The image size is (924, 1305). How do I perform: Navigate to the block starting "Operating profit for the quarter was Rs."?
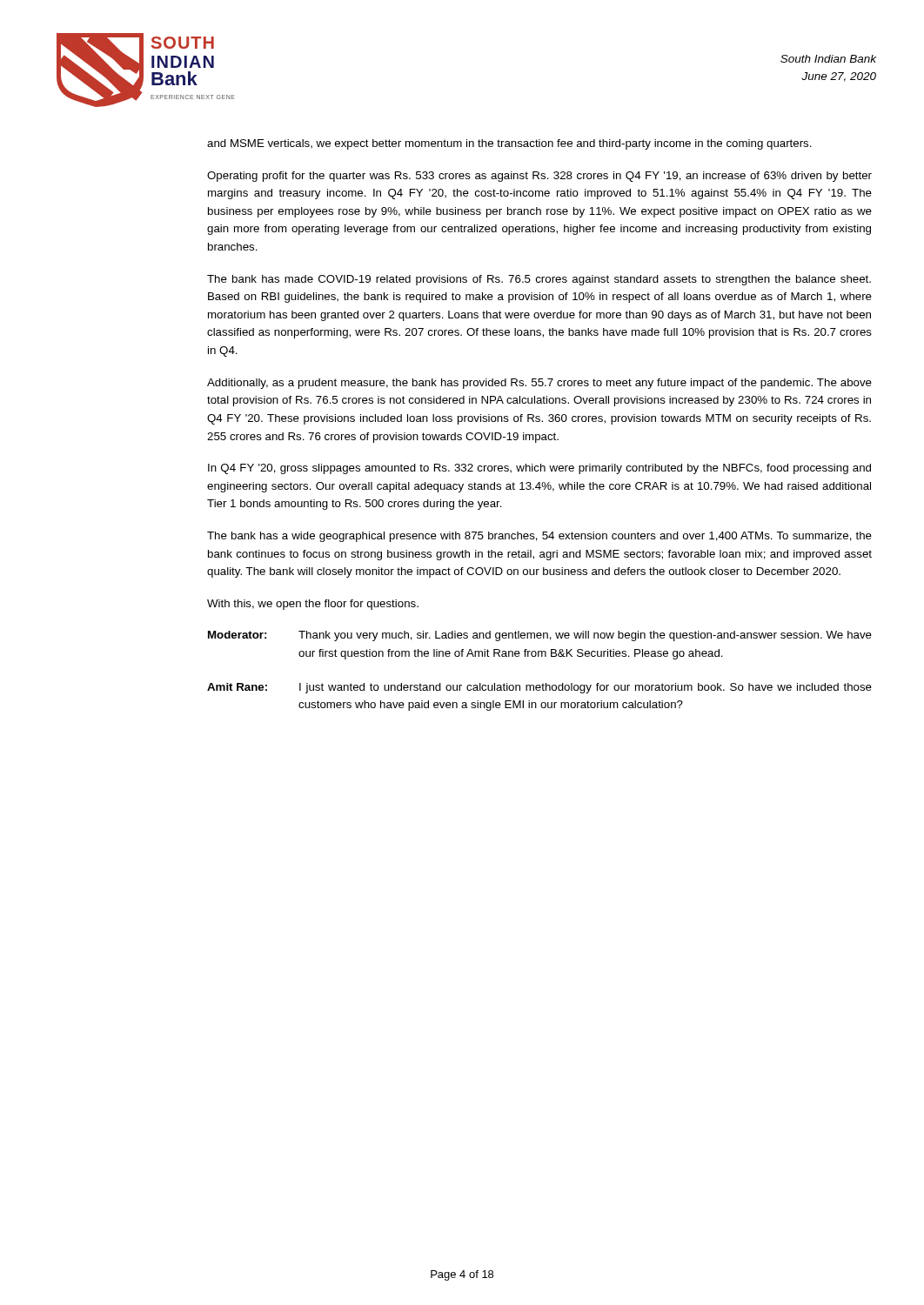click(x=539, y=211)
